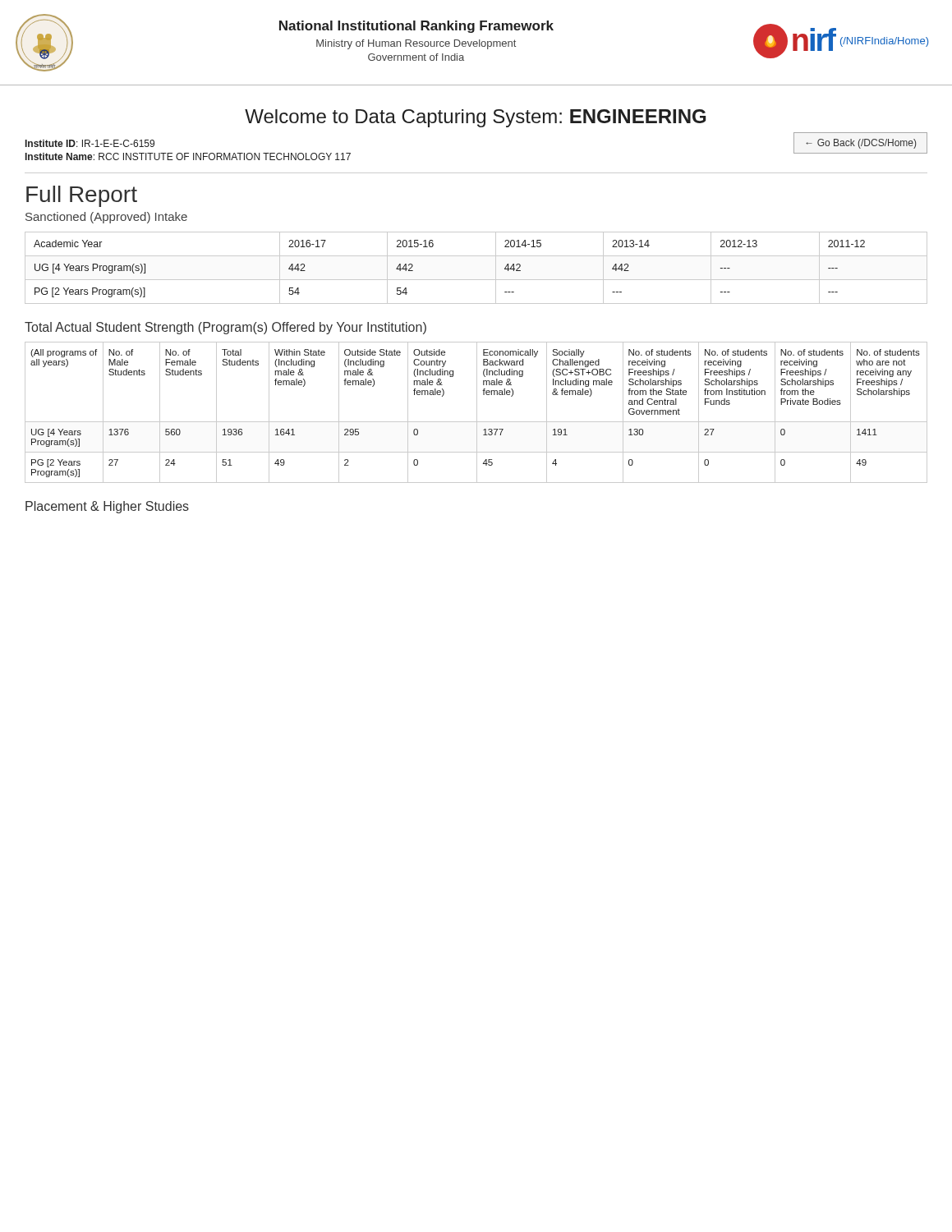
Task: Click the passage that begins "Institute ID: IR-1-E-E-C-6159 Institute Name: RCC"
Action: point(188,150)
